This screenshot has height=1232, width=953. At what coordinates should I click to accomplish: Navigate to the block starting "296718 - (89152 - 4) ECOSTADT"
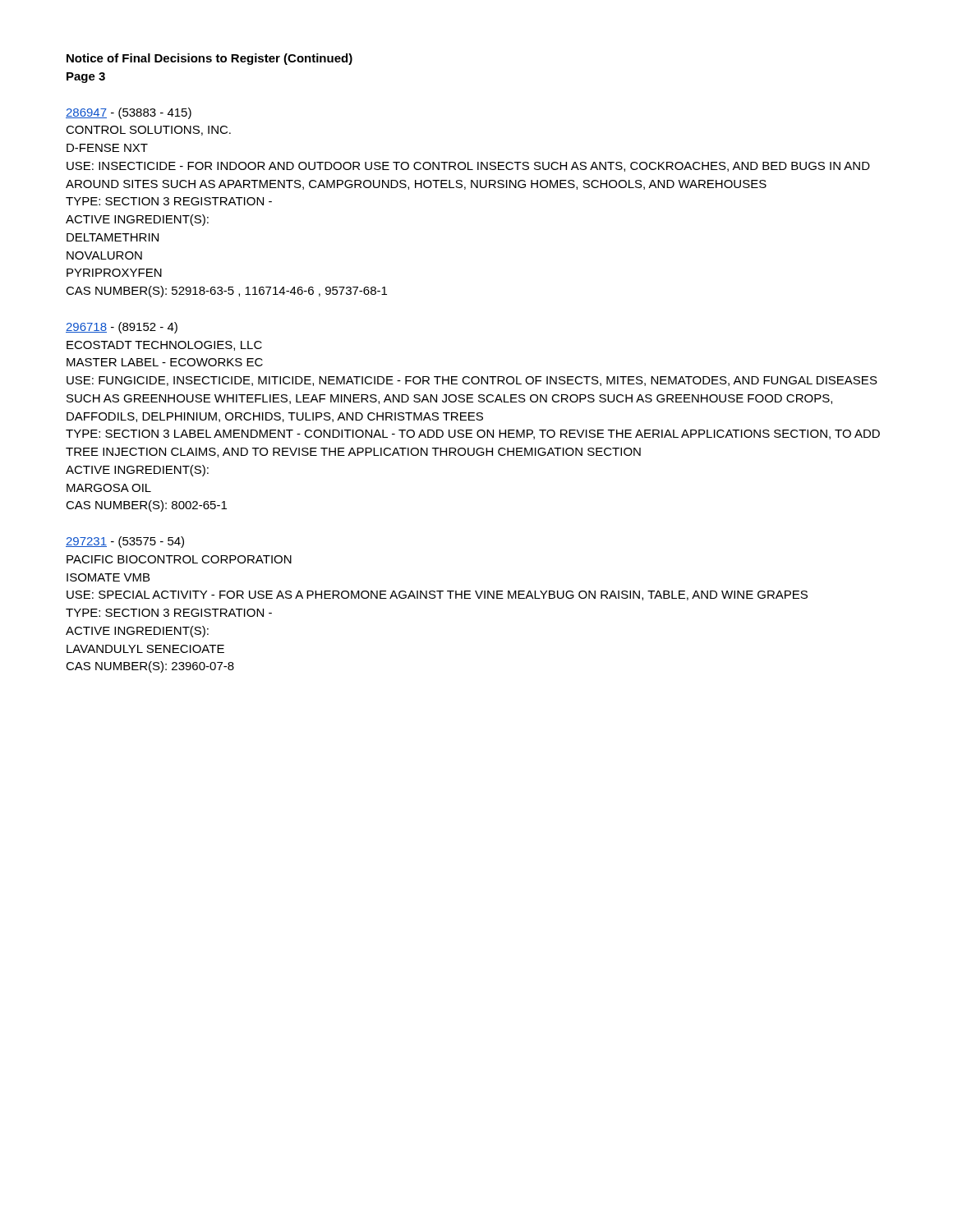pos(476,416)
